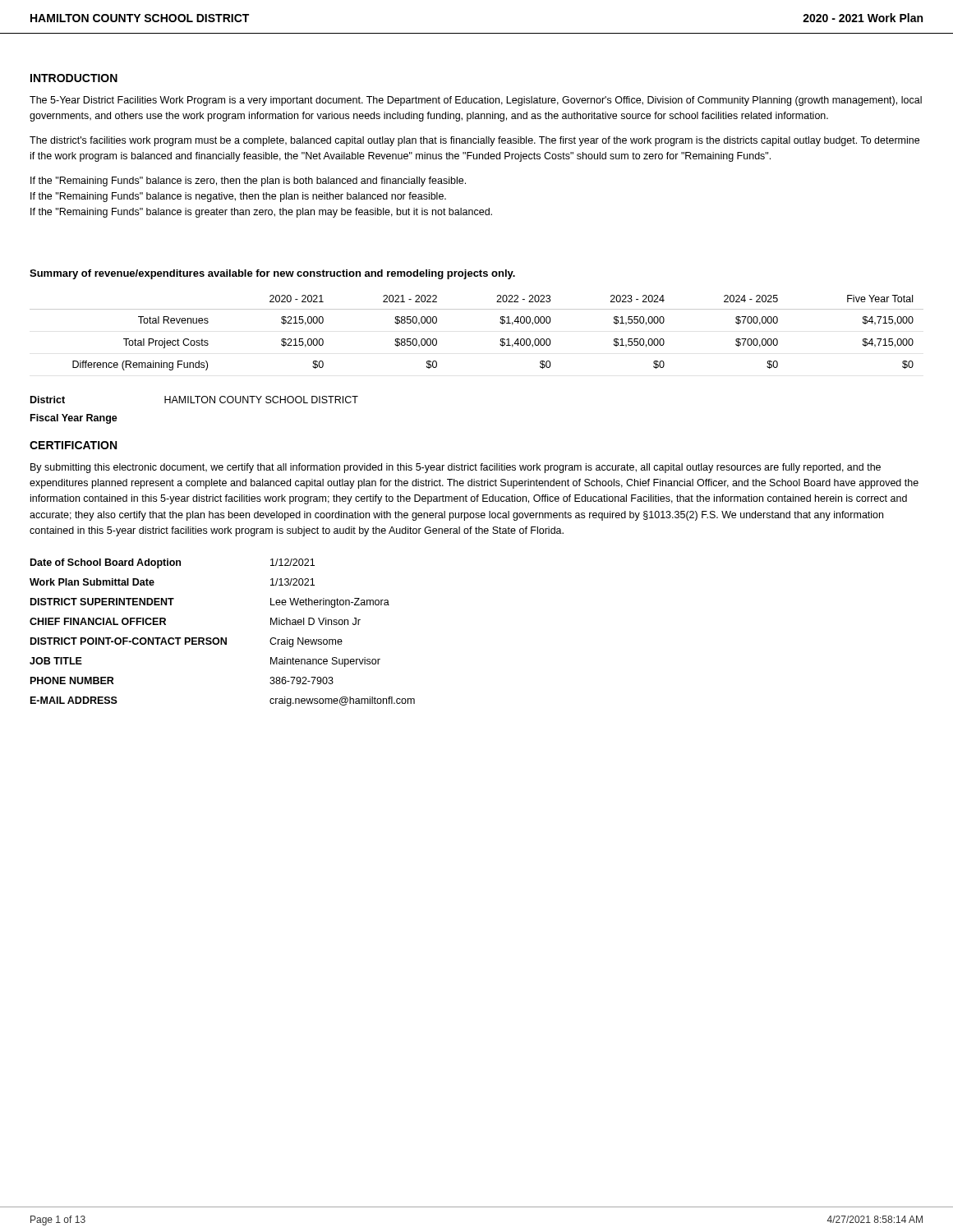Point to the passage starting "Summary of revenue/expenditures available for new construction and"
The height and width of the screenshot is (1232, 953).
(273, 273)
